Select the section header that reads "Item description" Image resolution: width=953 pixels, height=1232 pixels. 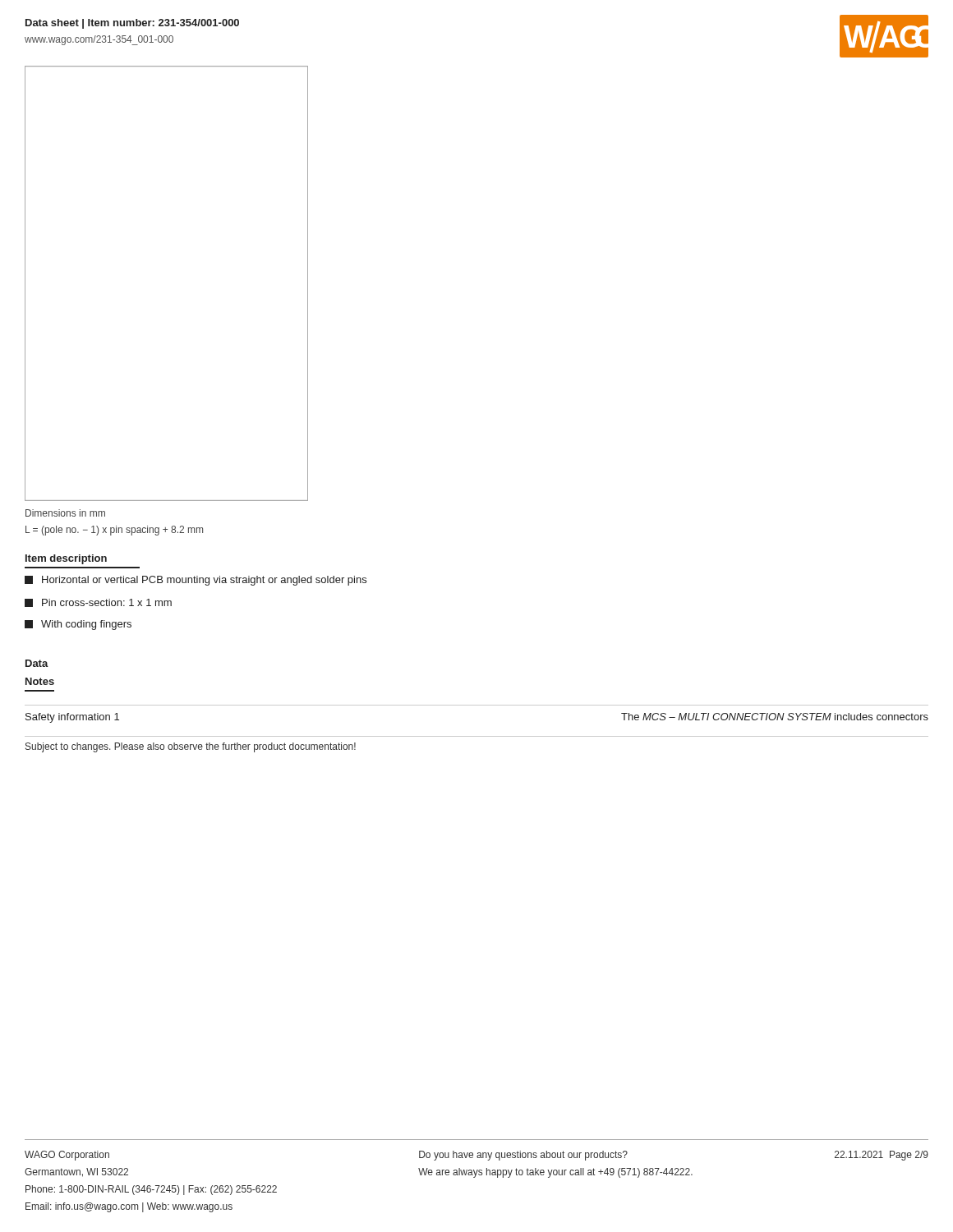pos(66,558)
